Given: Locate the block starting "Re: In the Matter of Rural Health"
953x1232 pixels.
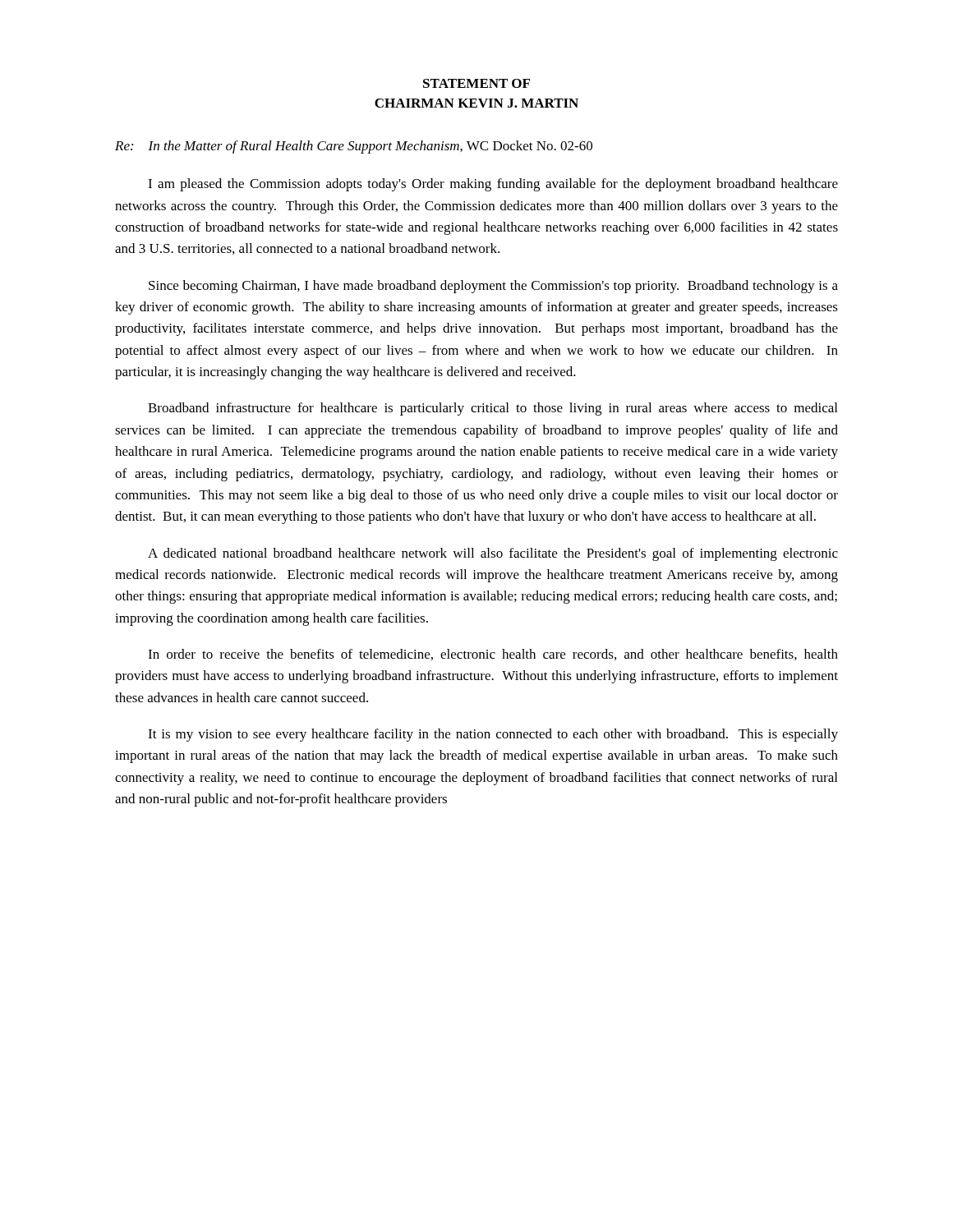Looking at the screenshot, I should pos(354,145).
